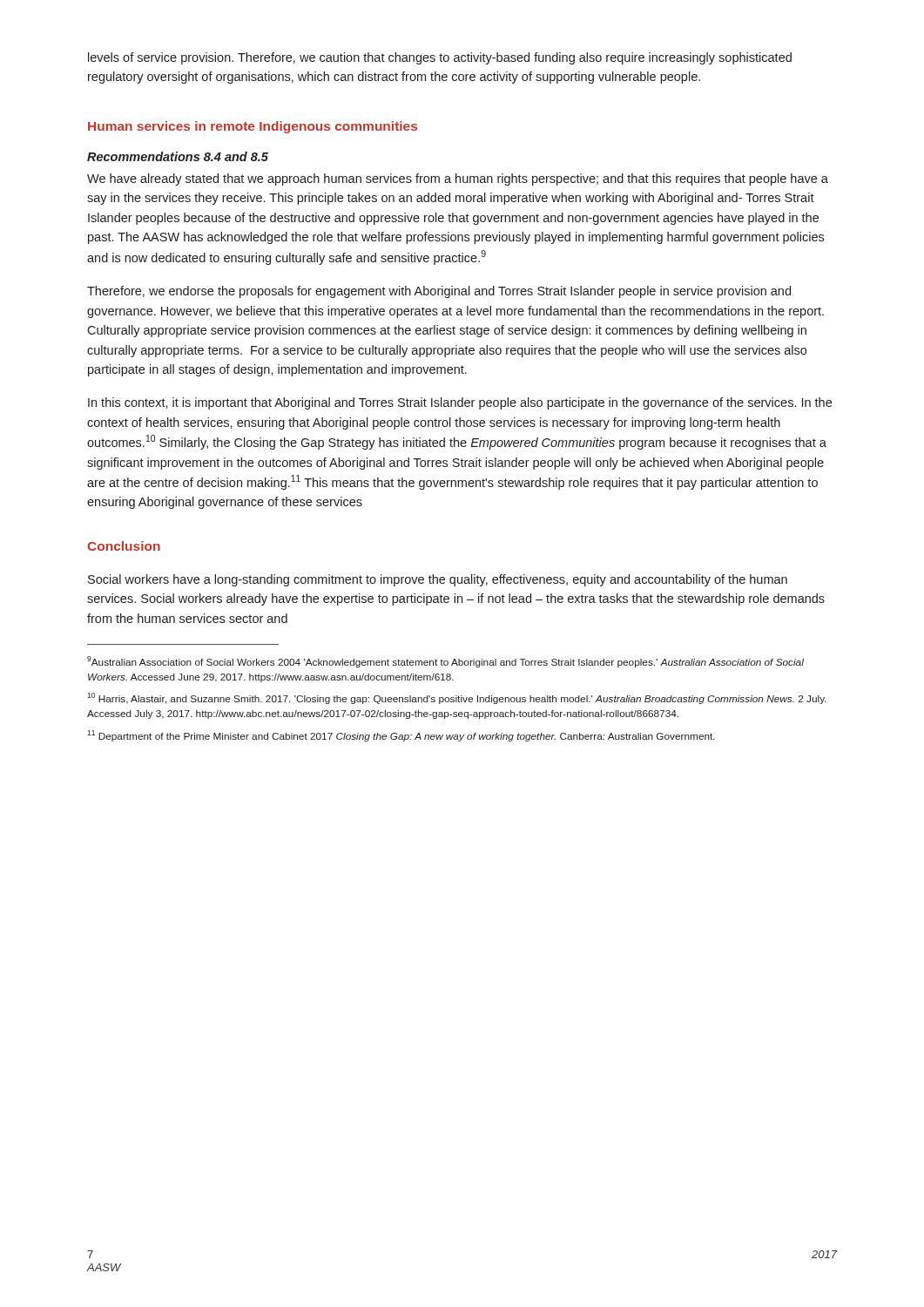
Task: Find the text block that reads "In this context, it"
Action: [x=460, y=453]
